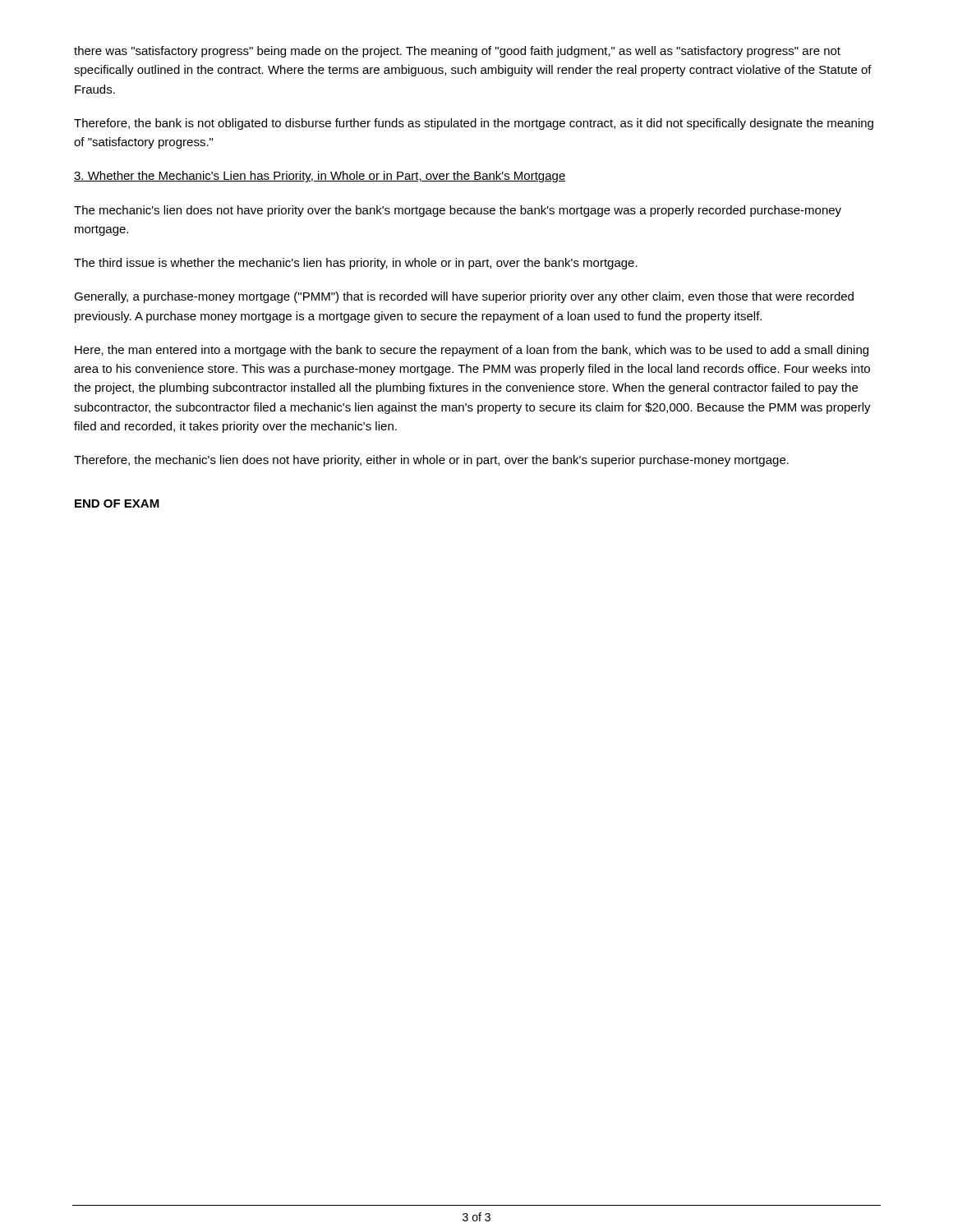
Task: Locate the block of text that opens with "Here, the man entered into a mortgage with"
Action: point(472,387)
